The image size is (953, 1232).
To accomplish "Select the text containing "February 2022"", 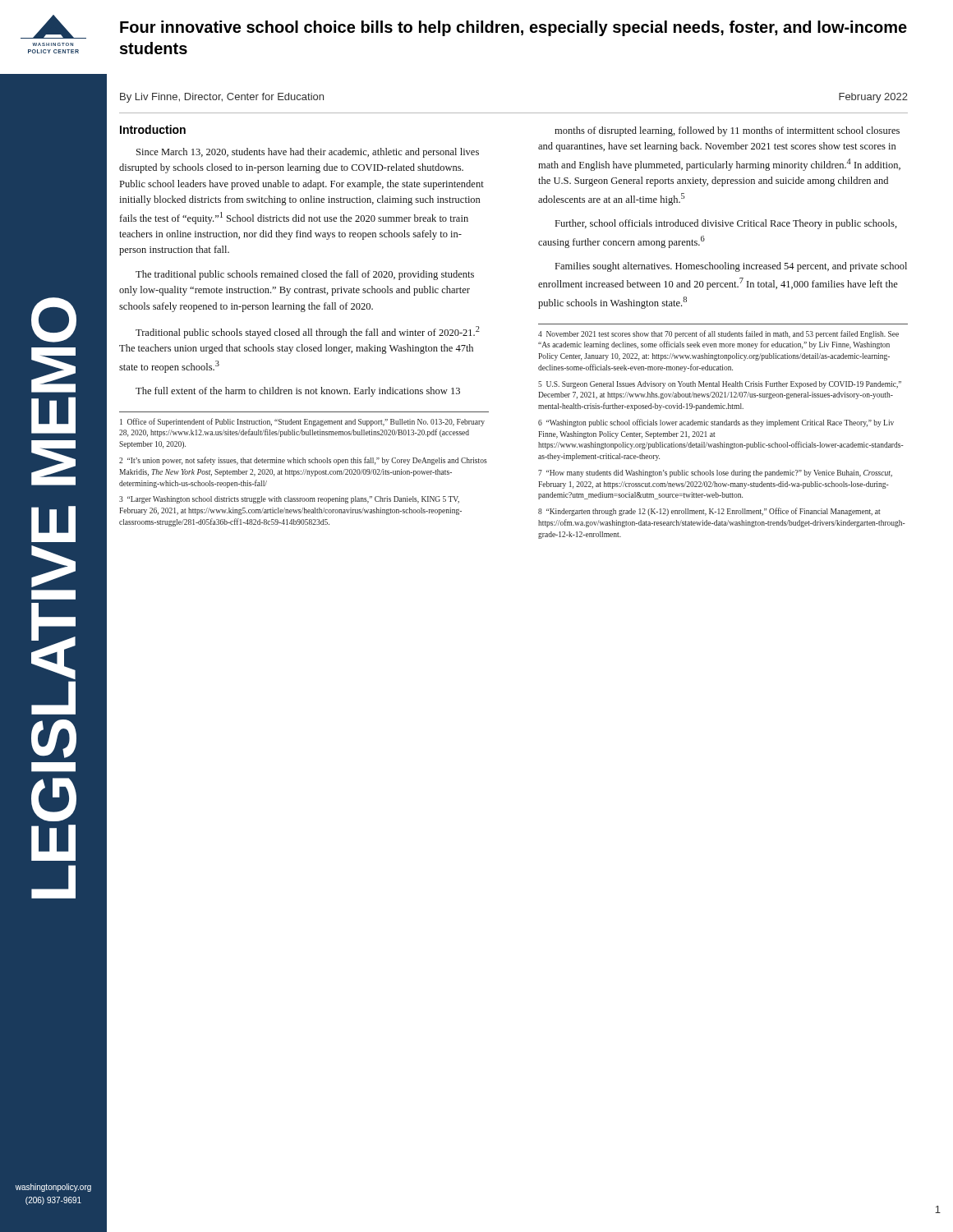I will coord(873,96).
